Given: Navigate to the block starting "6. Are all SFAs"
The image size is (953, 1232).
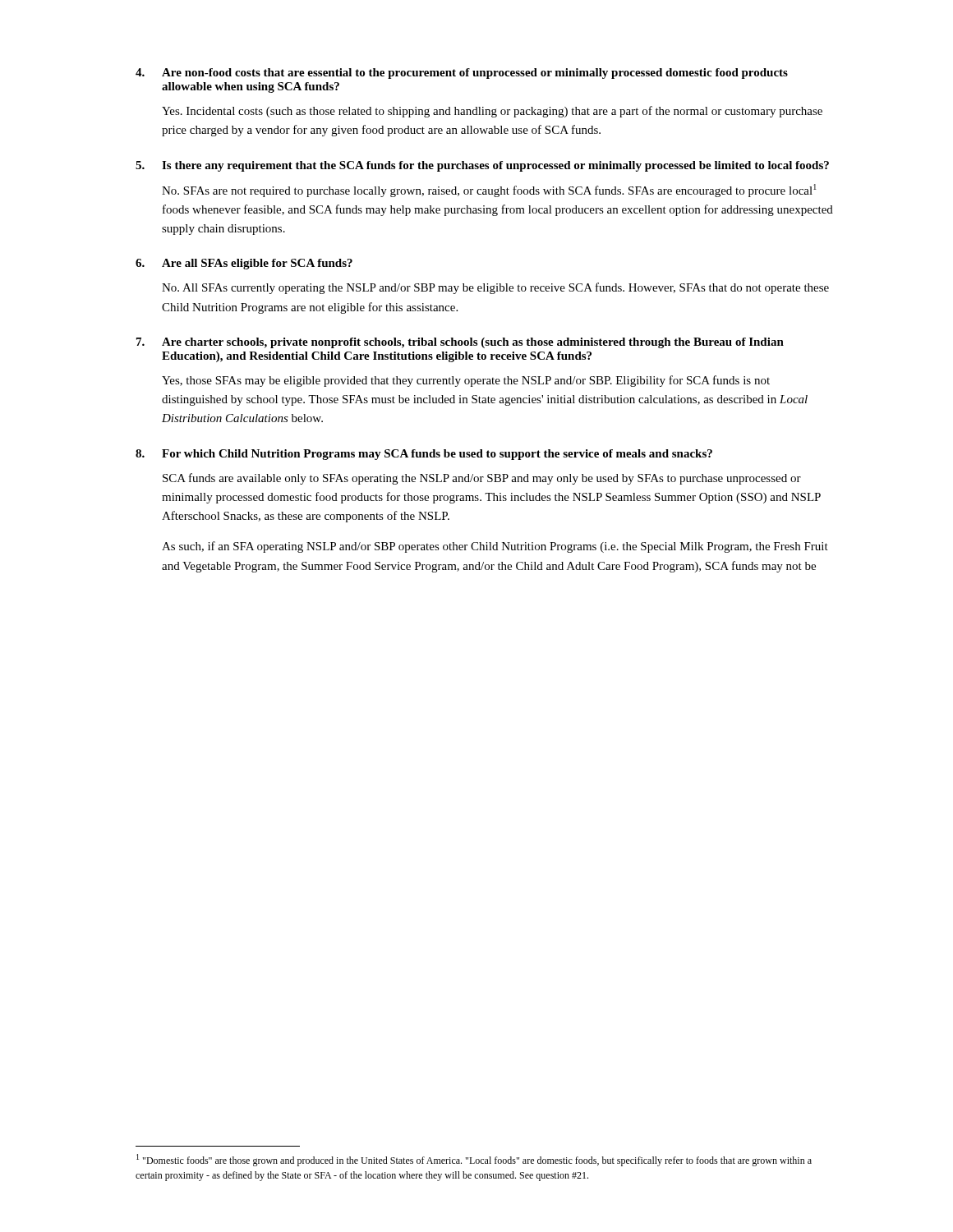Looking at the screenshot, I should 487,287.
